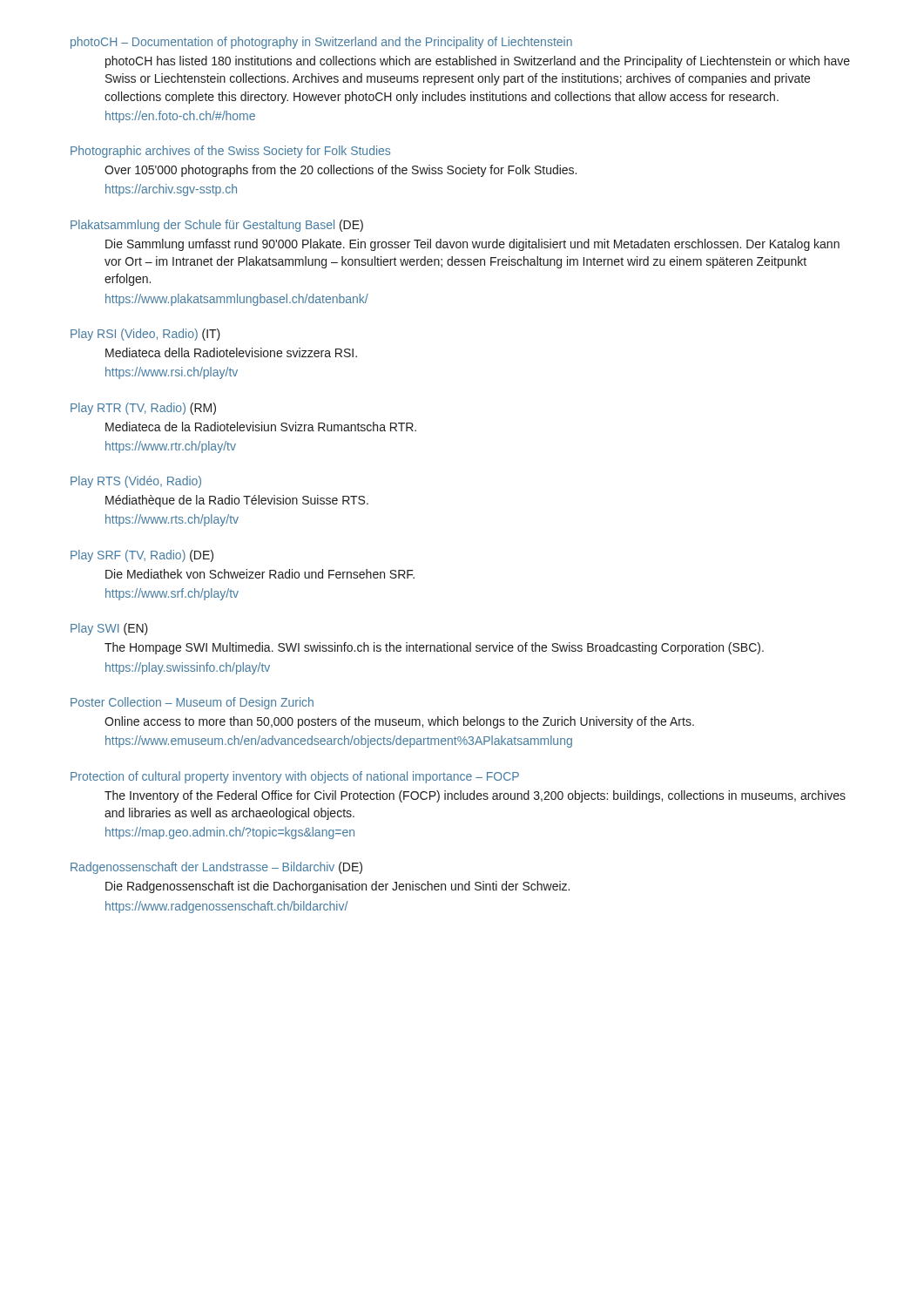Click where it says "Play RSI (Video, Radio) (IT)"

pyautogui.click(x=145, y=334)
